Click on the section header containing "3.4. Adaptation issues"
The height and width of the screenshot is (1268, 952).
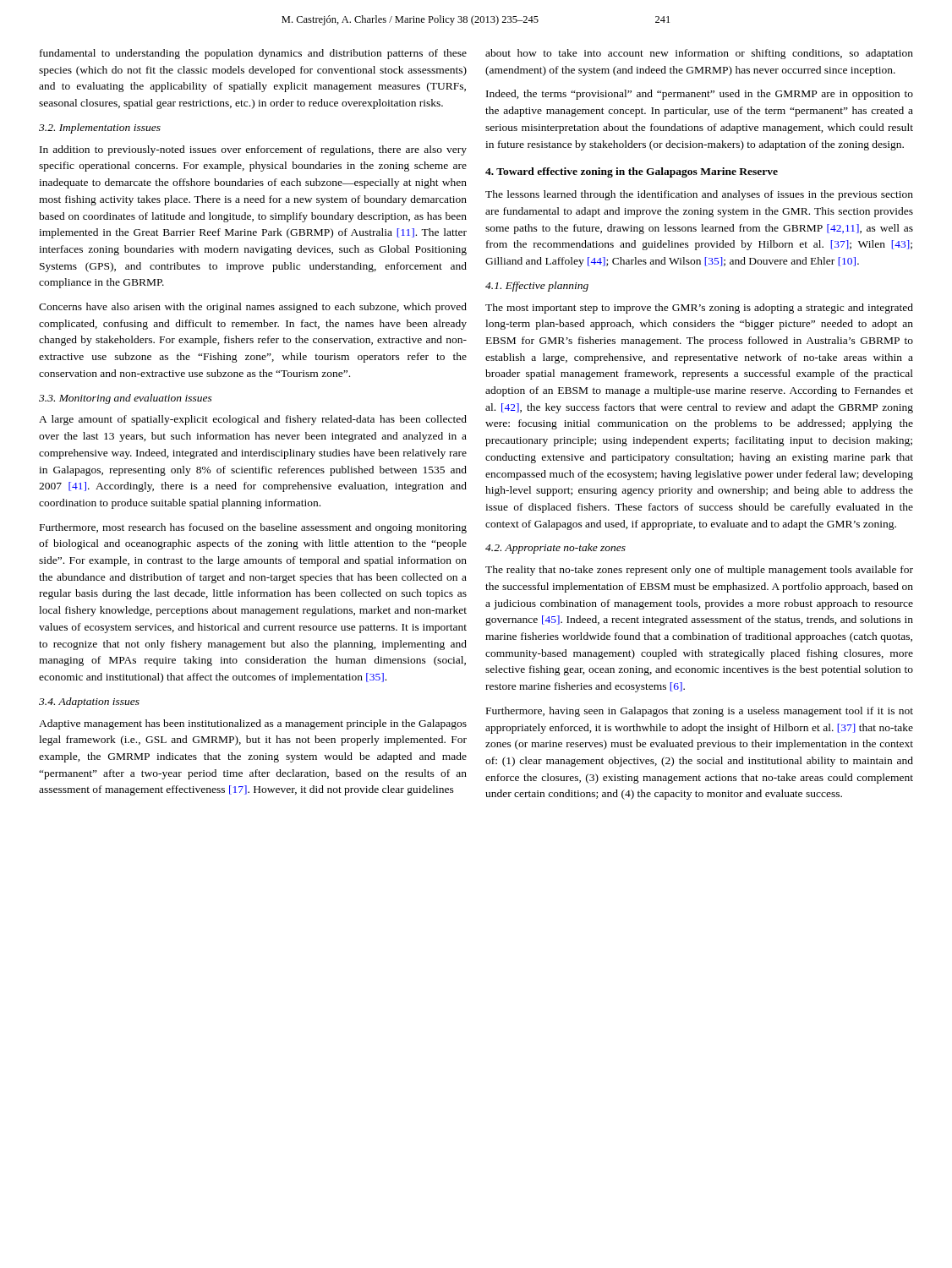89,701
